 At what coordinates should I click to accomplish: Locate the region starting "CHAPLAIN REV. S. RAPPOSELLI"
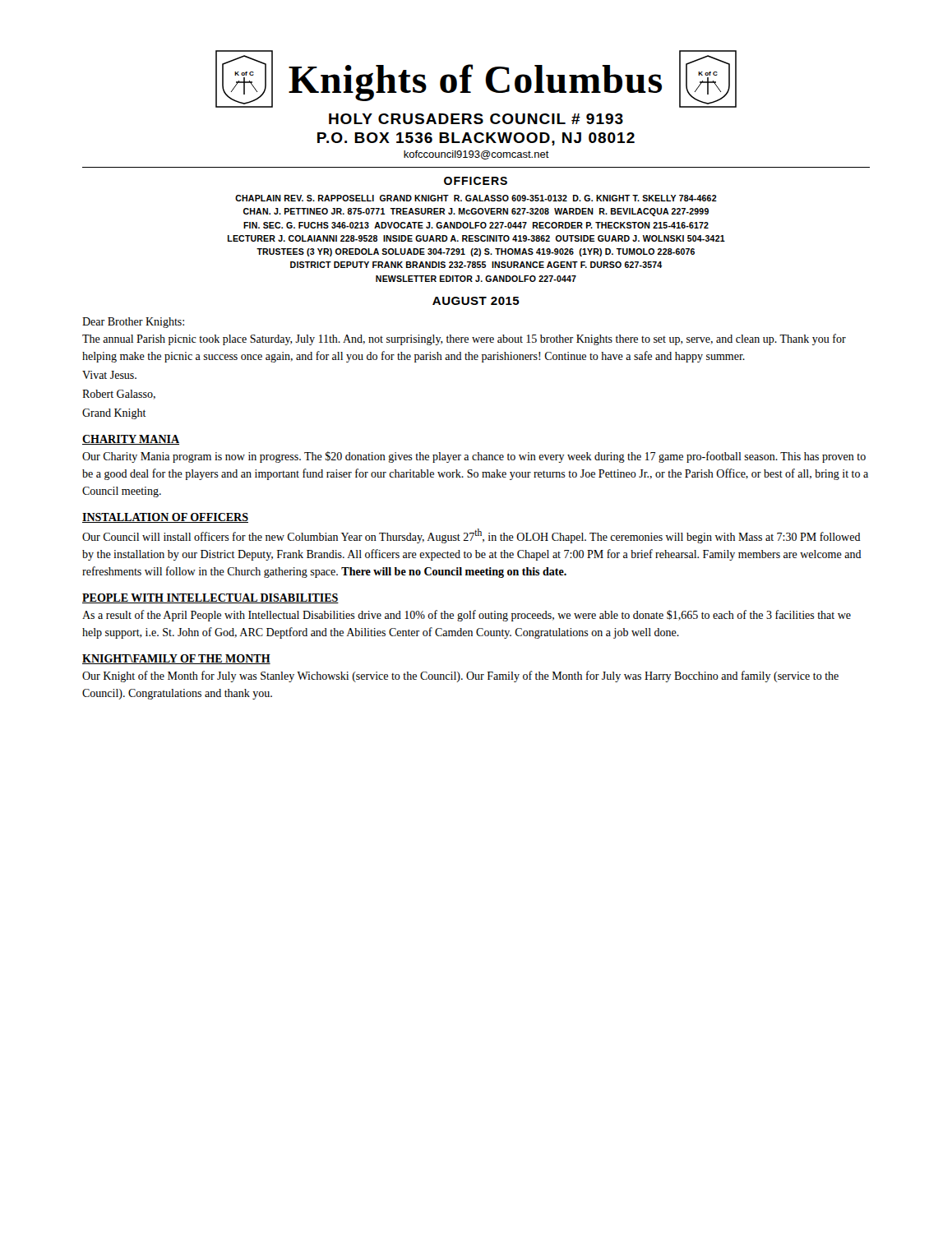click(x=476, y=238)
